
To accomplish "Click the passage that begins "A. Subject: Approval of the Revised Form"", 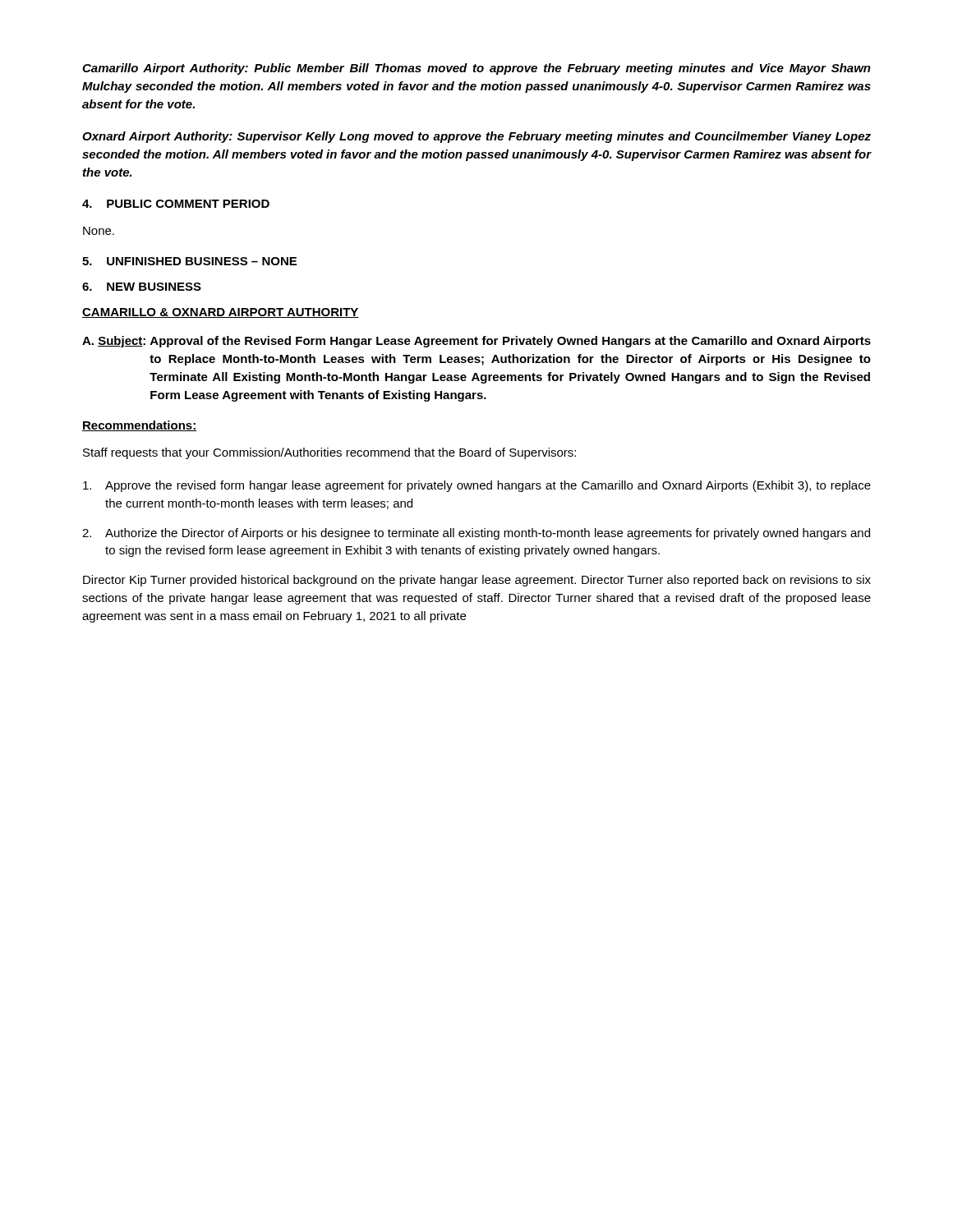I will click(x=476, y=368).
